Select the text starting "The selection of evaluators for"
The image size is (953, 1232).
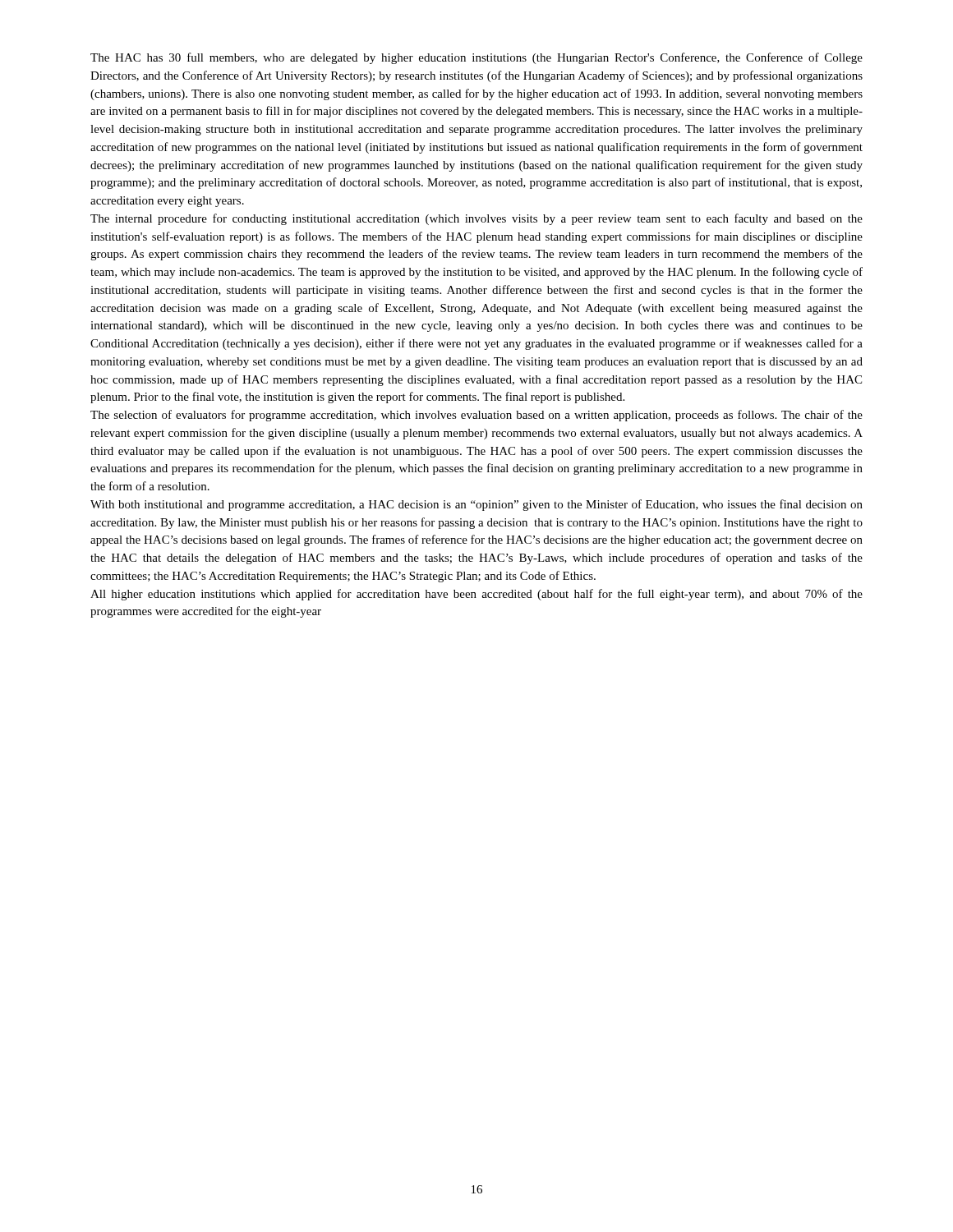(x=476, y=450)
